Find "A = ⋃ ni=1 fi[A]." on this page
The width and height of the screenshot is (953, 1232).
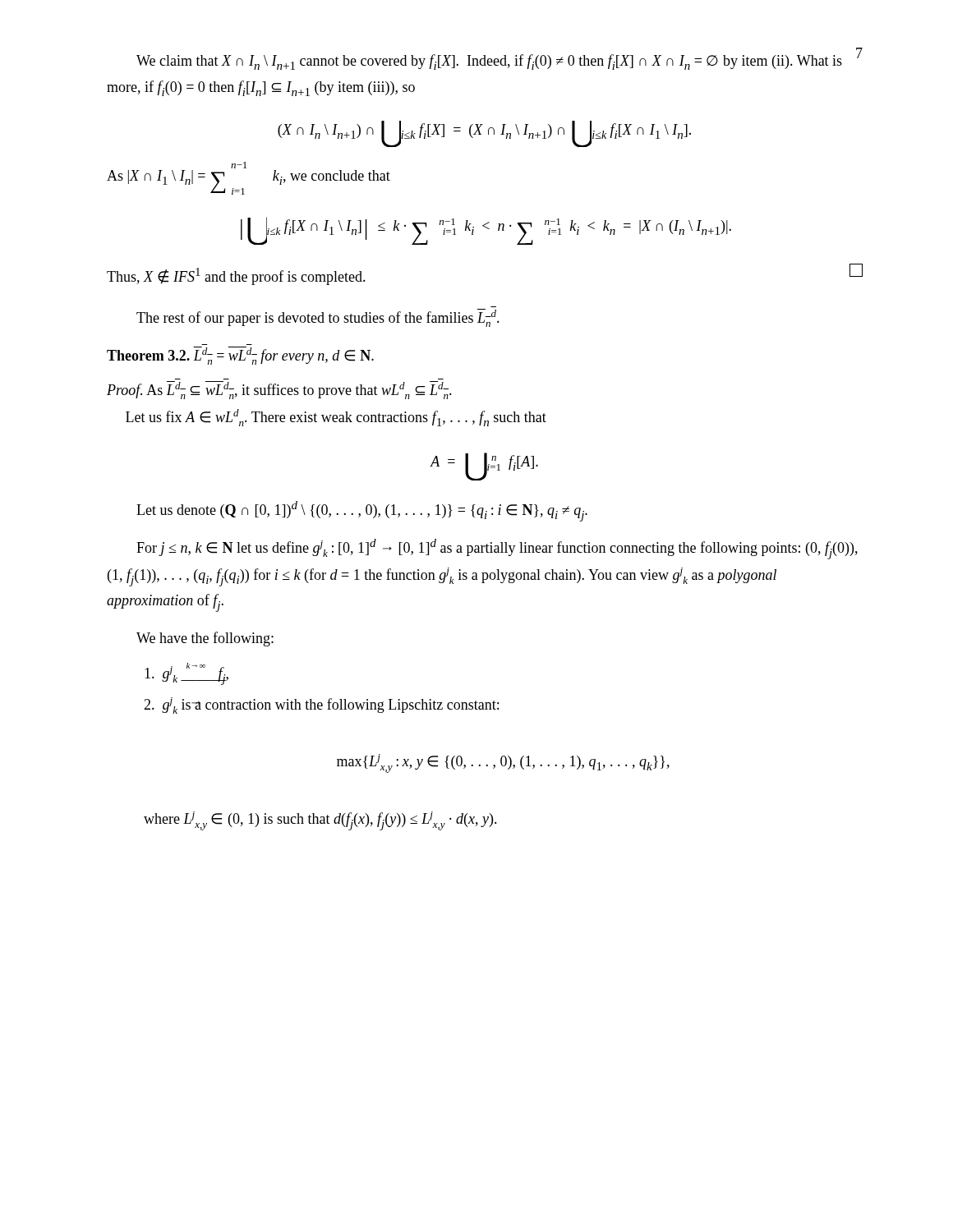click(485, 463)
